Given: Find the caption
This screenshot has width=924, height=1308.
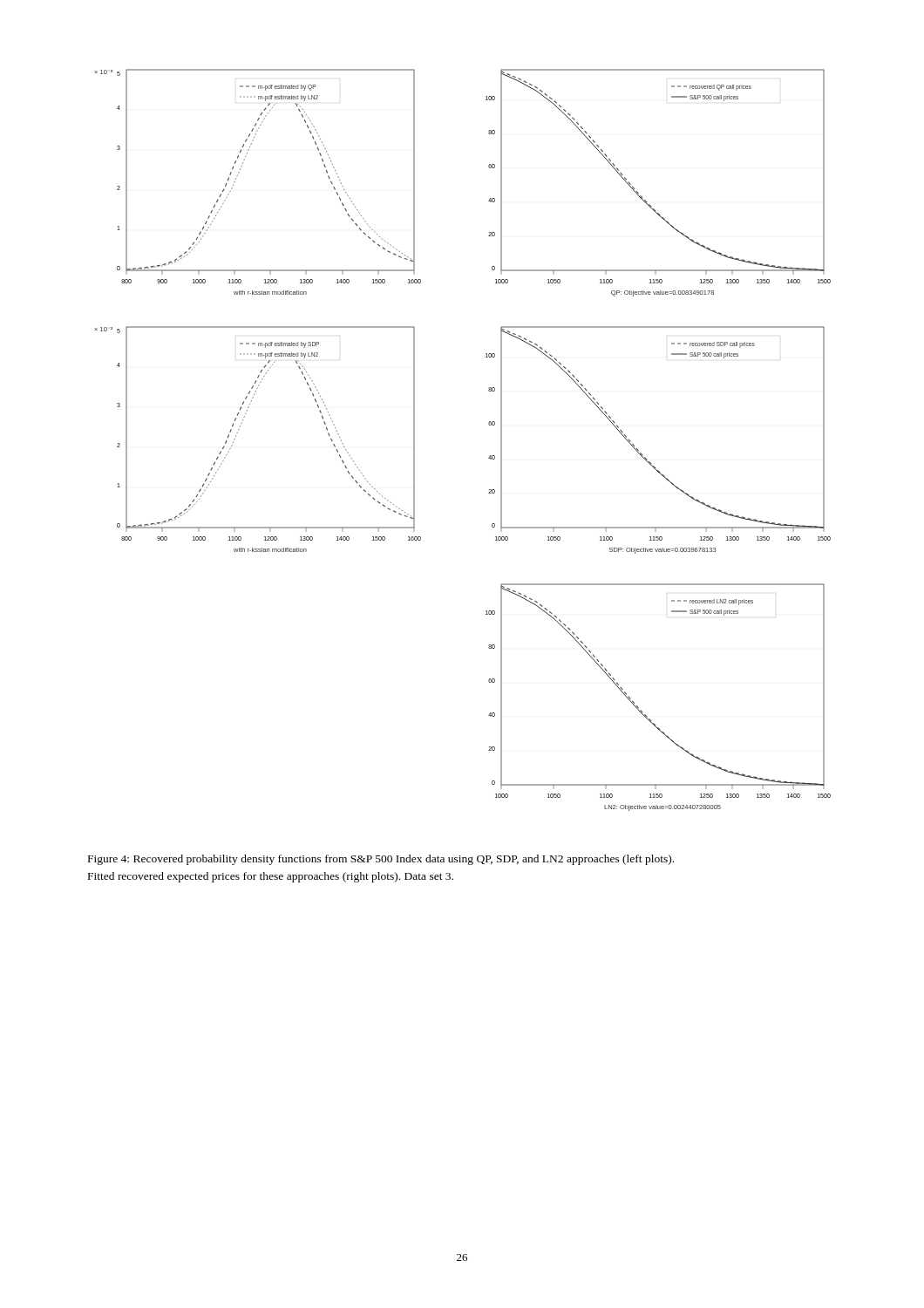Looking at the screenshot, I should [381, 867].
